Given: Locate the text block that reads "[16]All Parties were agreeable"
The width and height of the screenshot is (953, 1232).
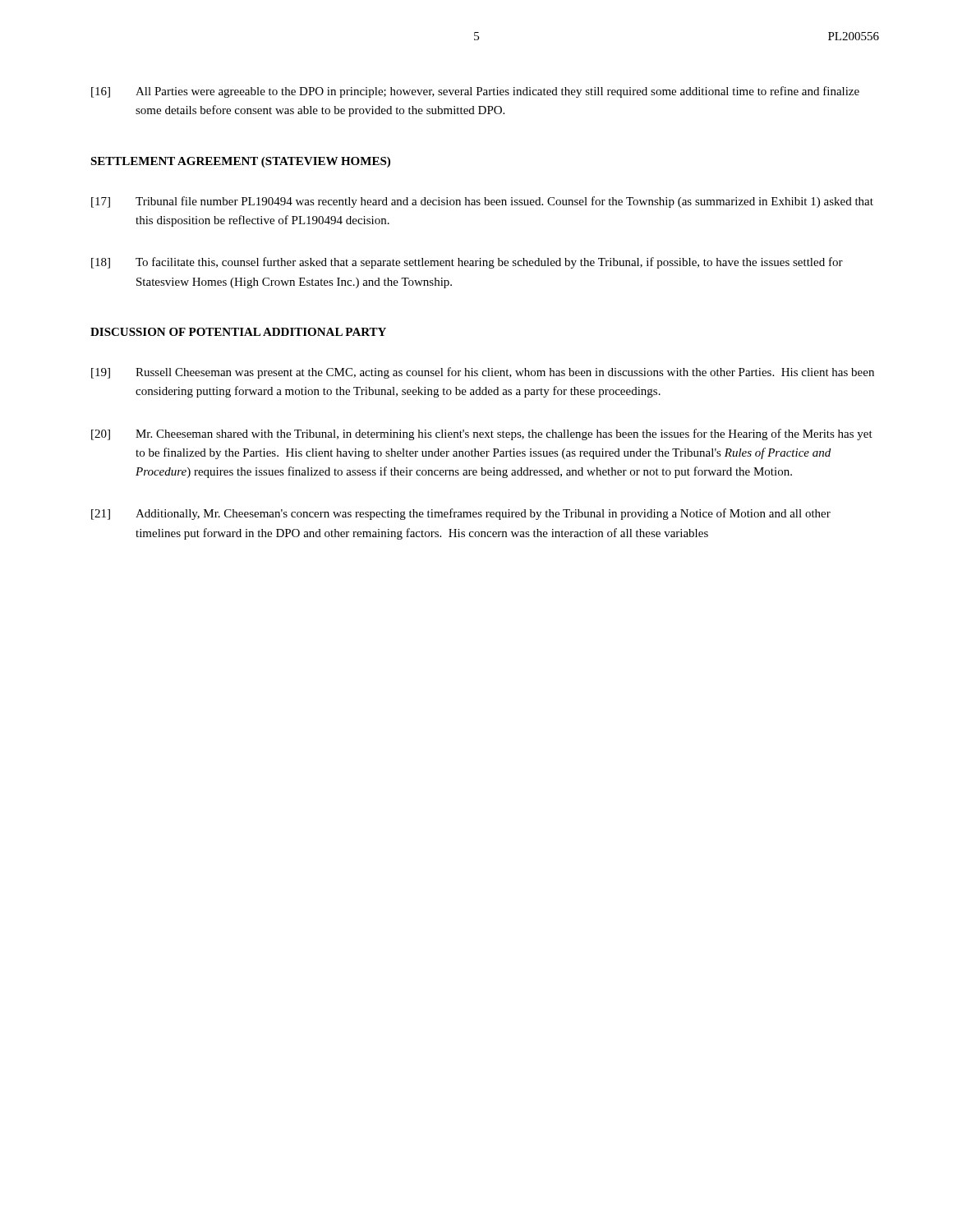Looking at the screenshot, I should click(483, 101).
